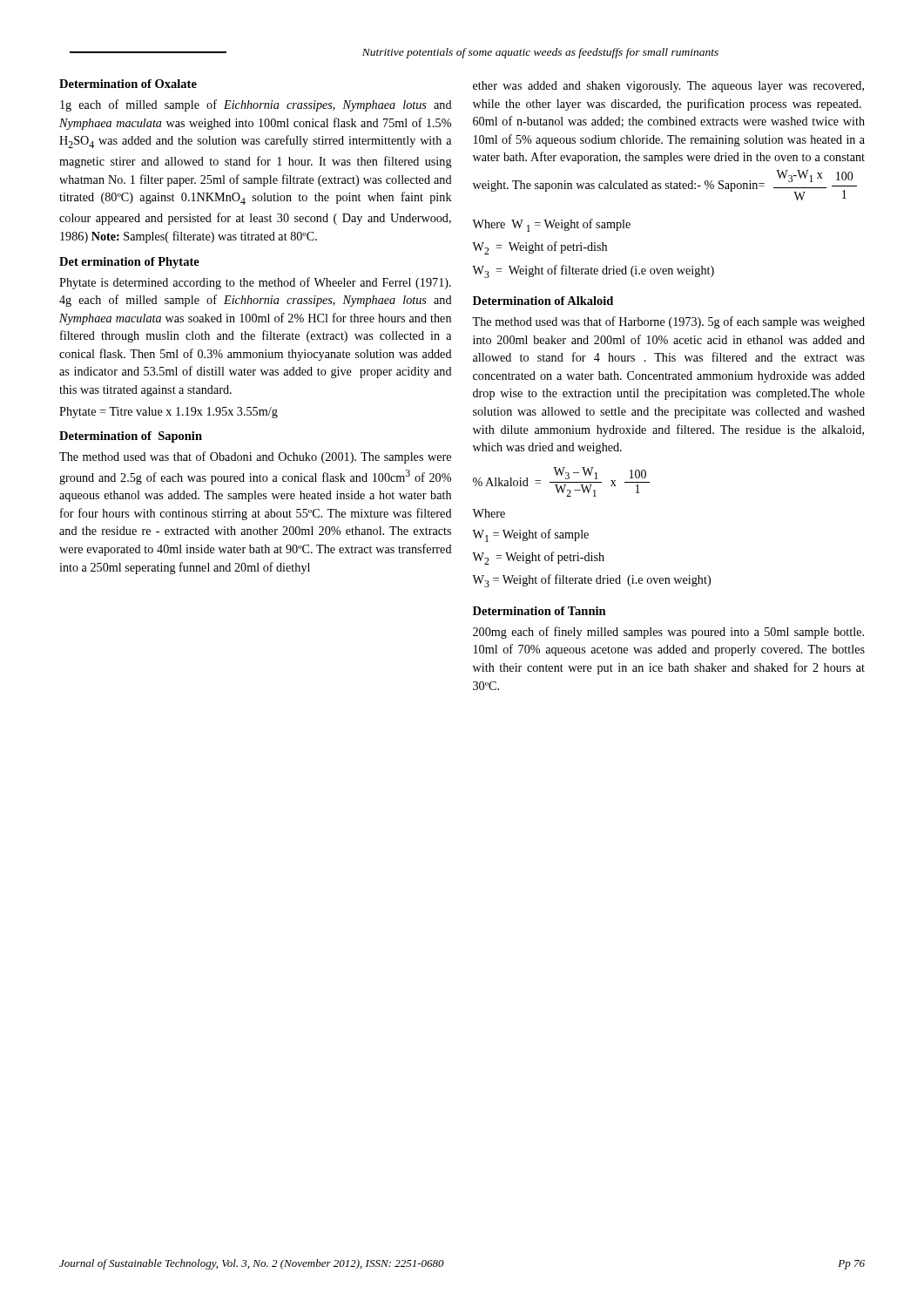Click on the formula that says "% Alkaloid = W3 – W1 W2"
This screenshot has height=1307, width=924.
pos(561,482)
